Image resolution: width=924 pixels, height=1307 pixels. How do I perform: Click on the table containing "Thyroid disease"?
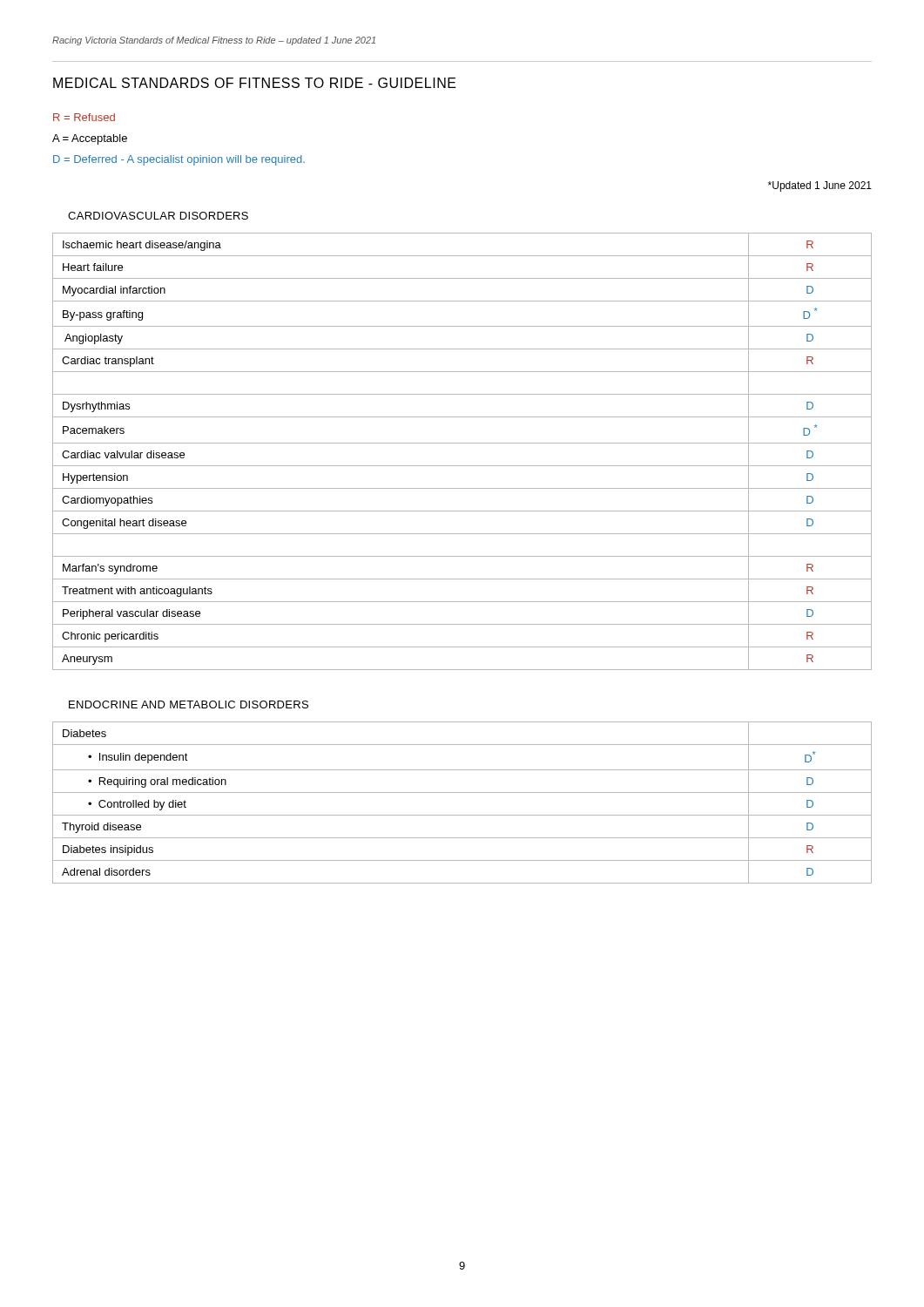coord(462,802)
